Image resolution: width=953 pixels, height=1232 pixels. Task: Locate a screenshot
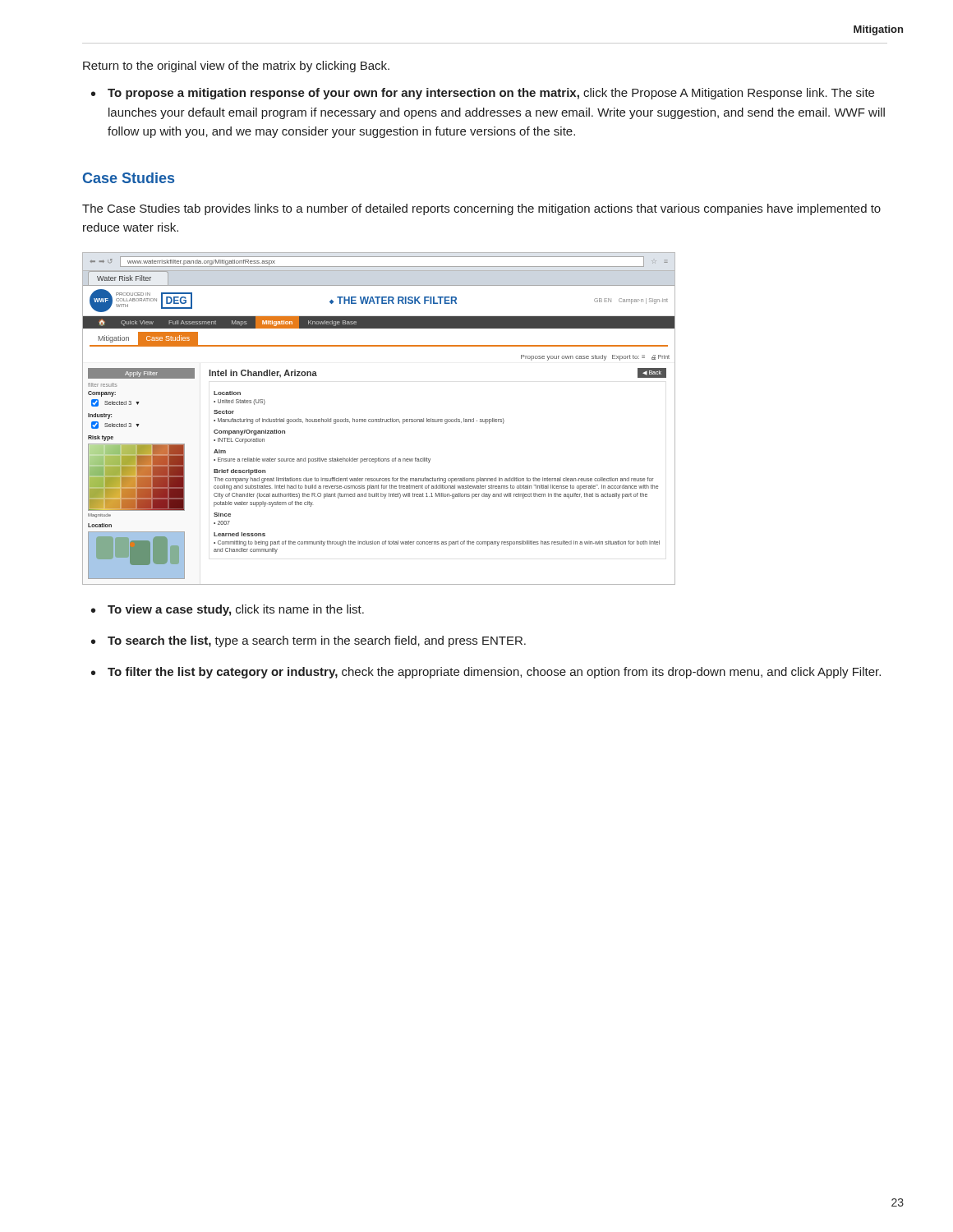[379, 418]
